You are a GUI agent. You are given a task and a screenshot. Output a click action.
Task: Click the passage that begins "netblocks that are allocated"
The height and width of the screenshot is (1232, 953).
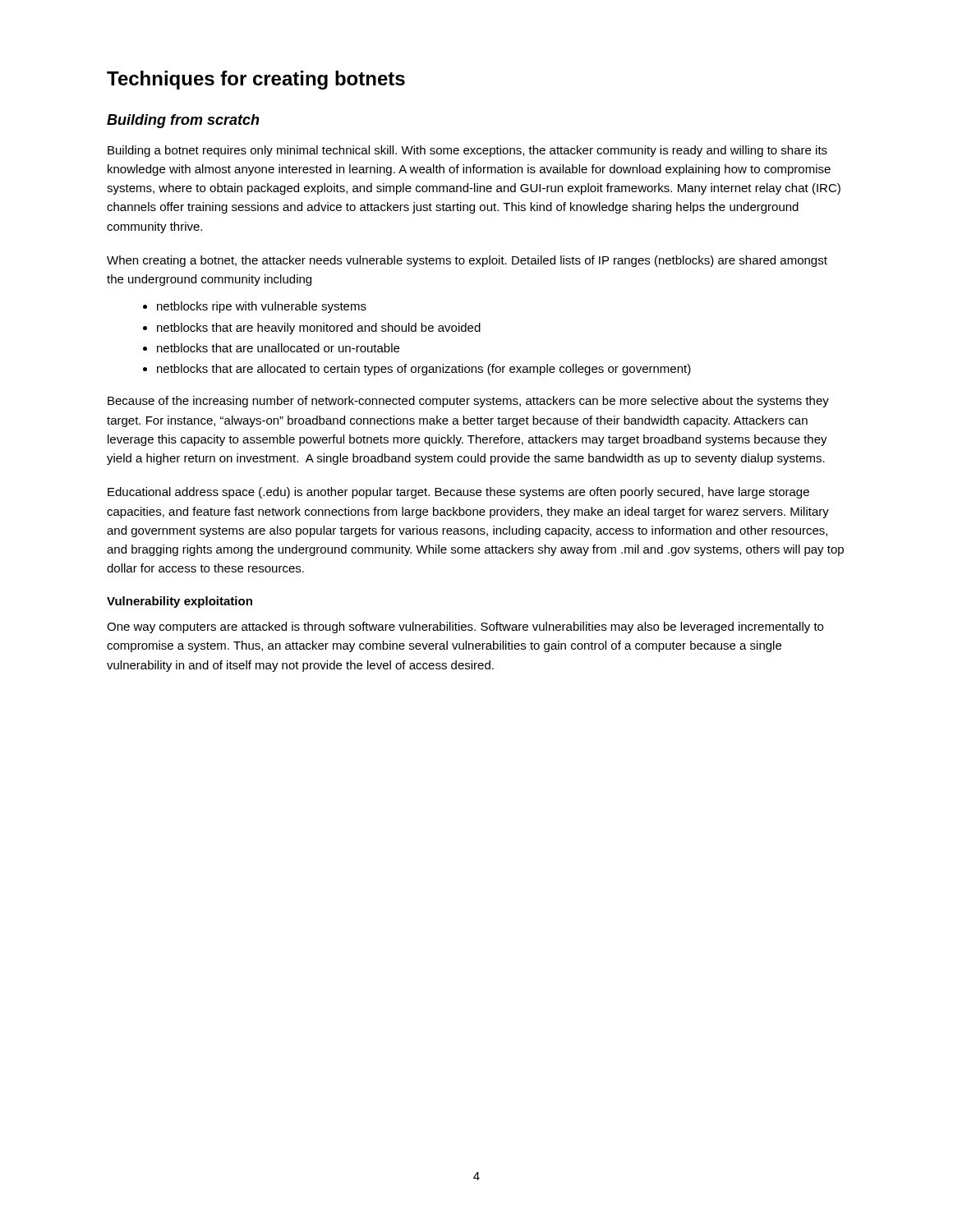coord(424,368)
